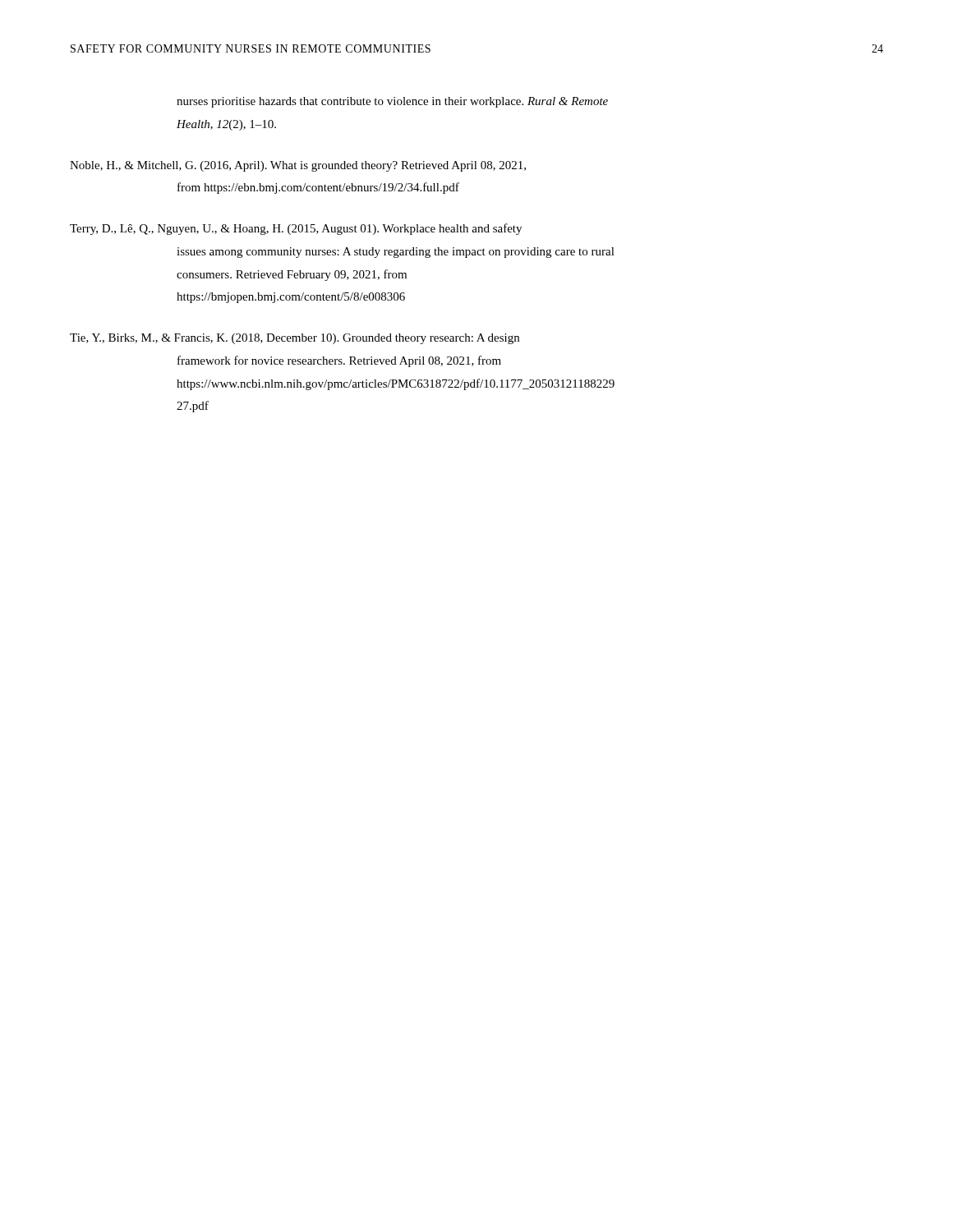Select the passage starting "Tie, Y., Birks, M., &"
The image size is (953, 1232).
click(476, 372)
